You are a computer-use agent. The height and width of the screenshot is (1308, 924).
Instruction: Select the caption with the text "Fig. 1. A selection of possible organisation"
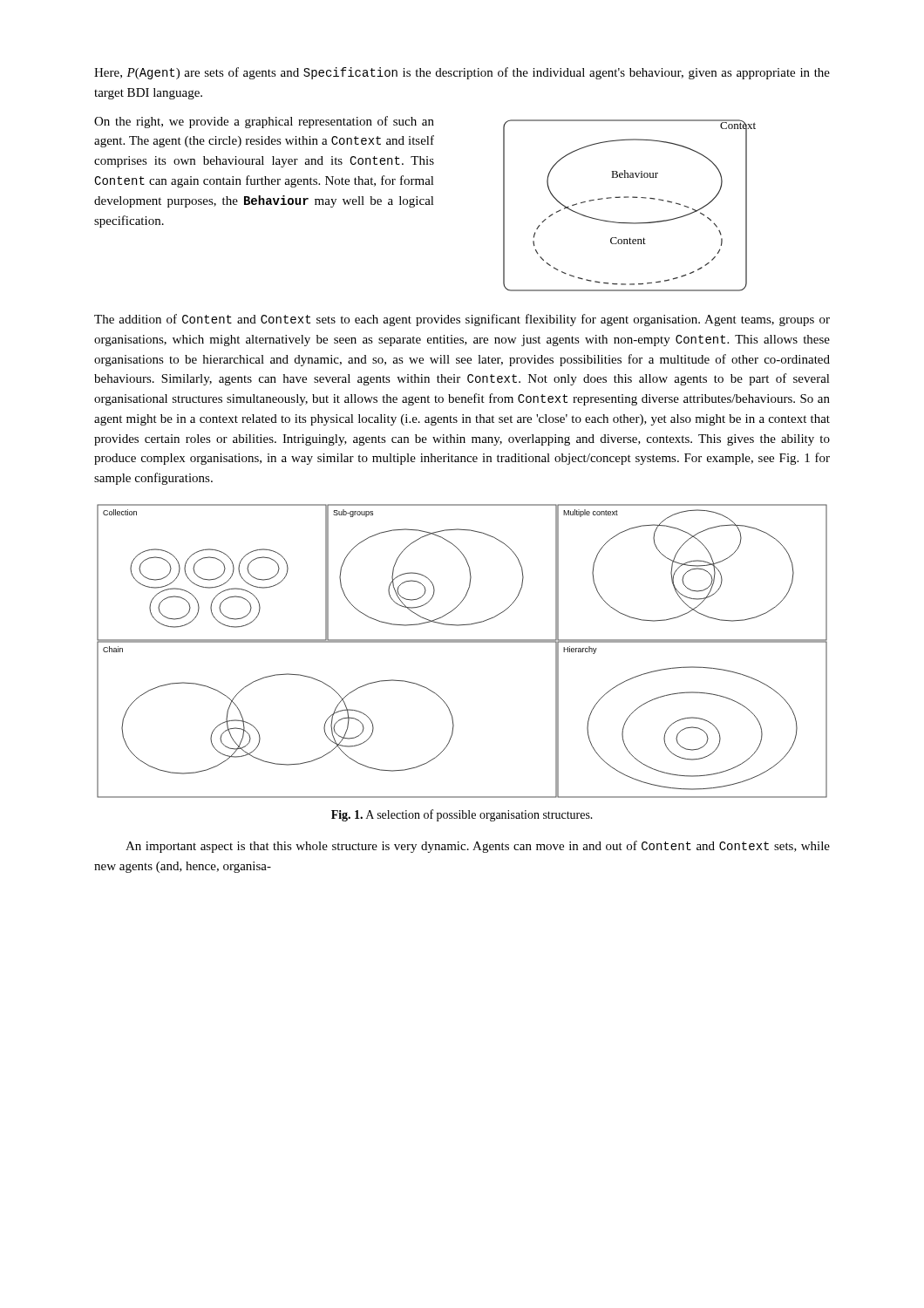(x=462, y=815)
